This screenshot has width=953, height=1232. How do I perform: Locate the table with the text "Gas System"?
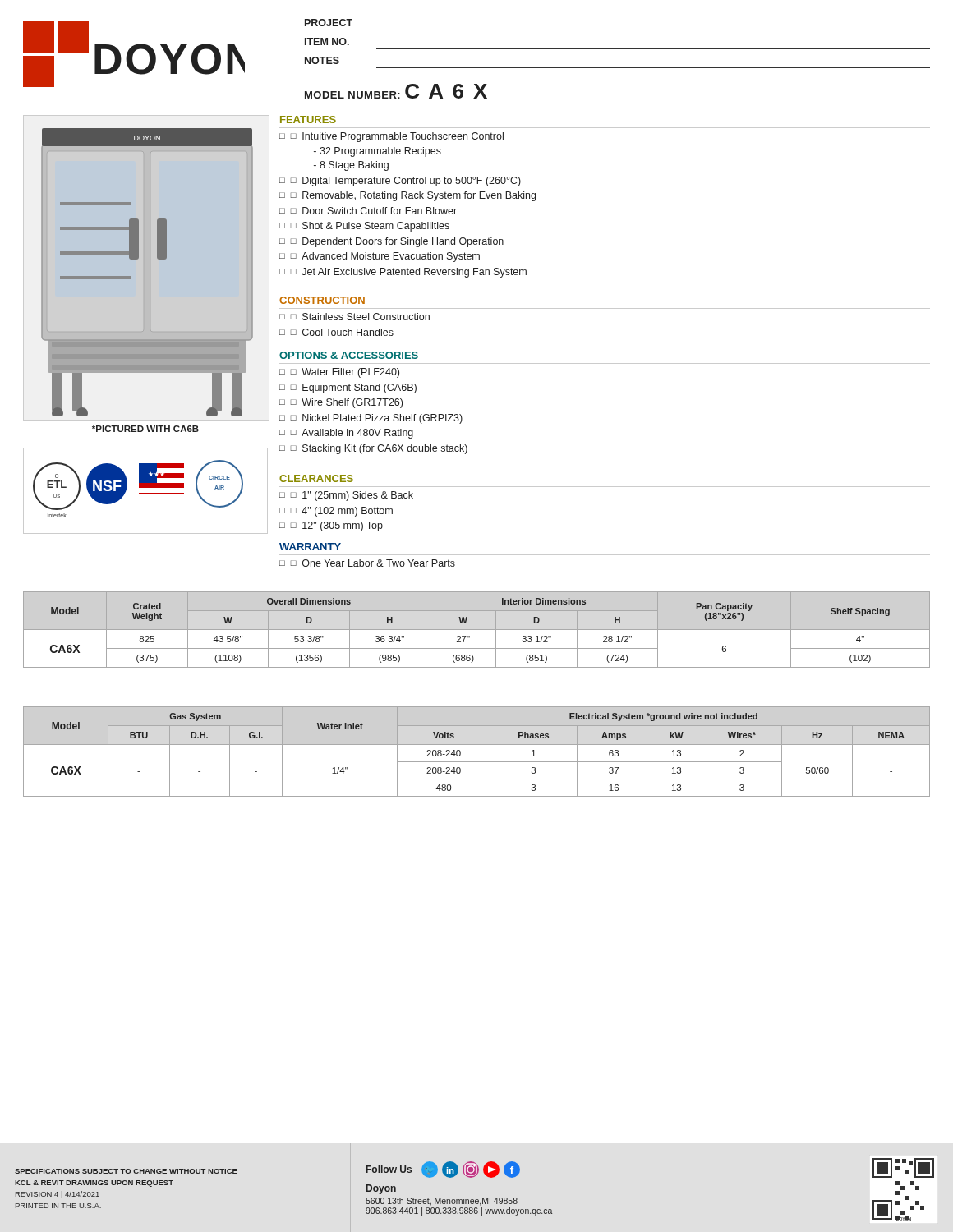coord(476,752)
